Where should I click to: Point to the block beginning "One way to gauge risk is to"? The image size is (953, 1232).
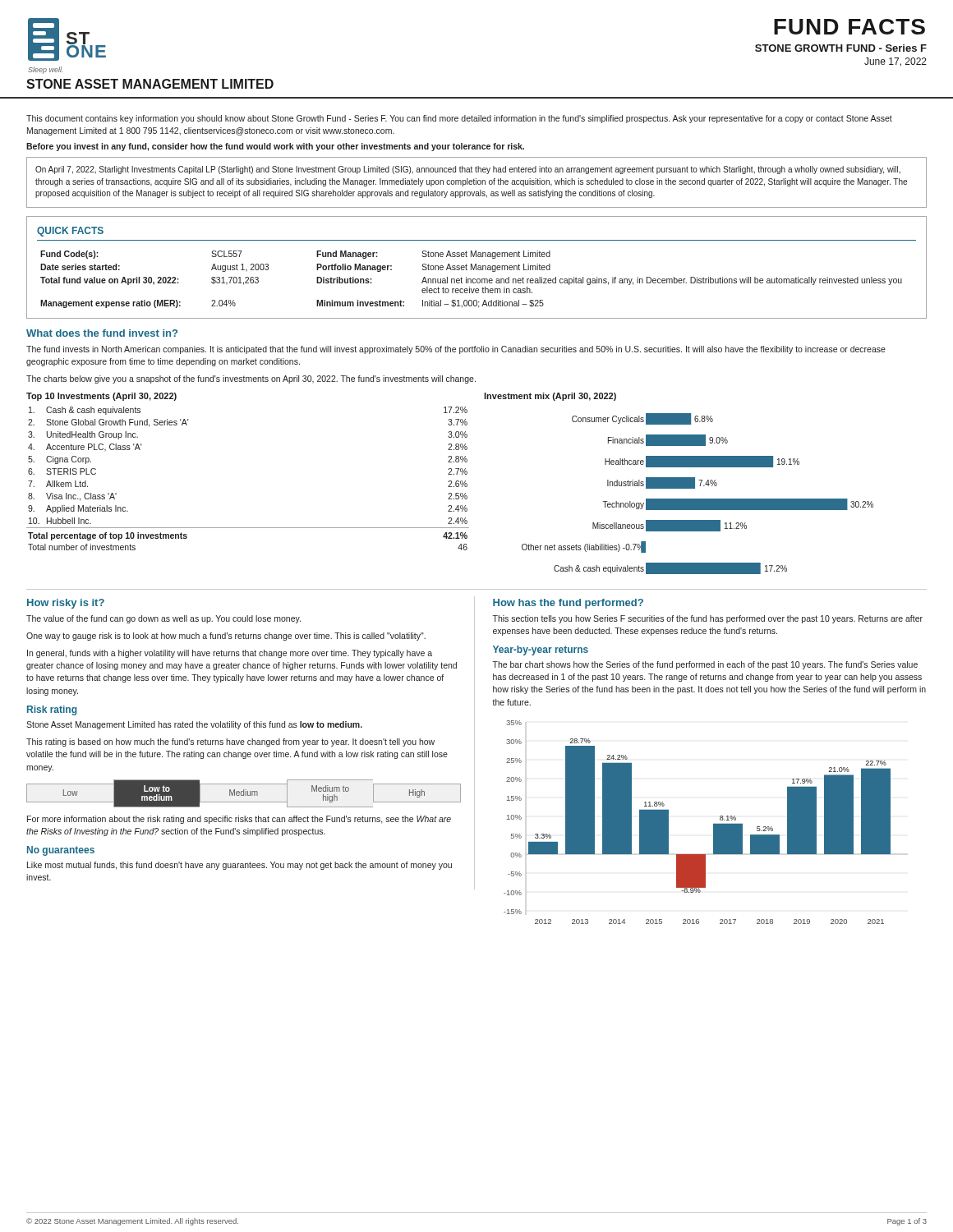coord(226,635)
